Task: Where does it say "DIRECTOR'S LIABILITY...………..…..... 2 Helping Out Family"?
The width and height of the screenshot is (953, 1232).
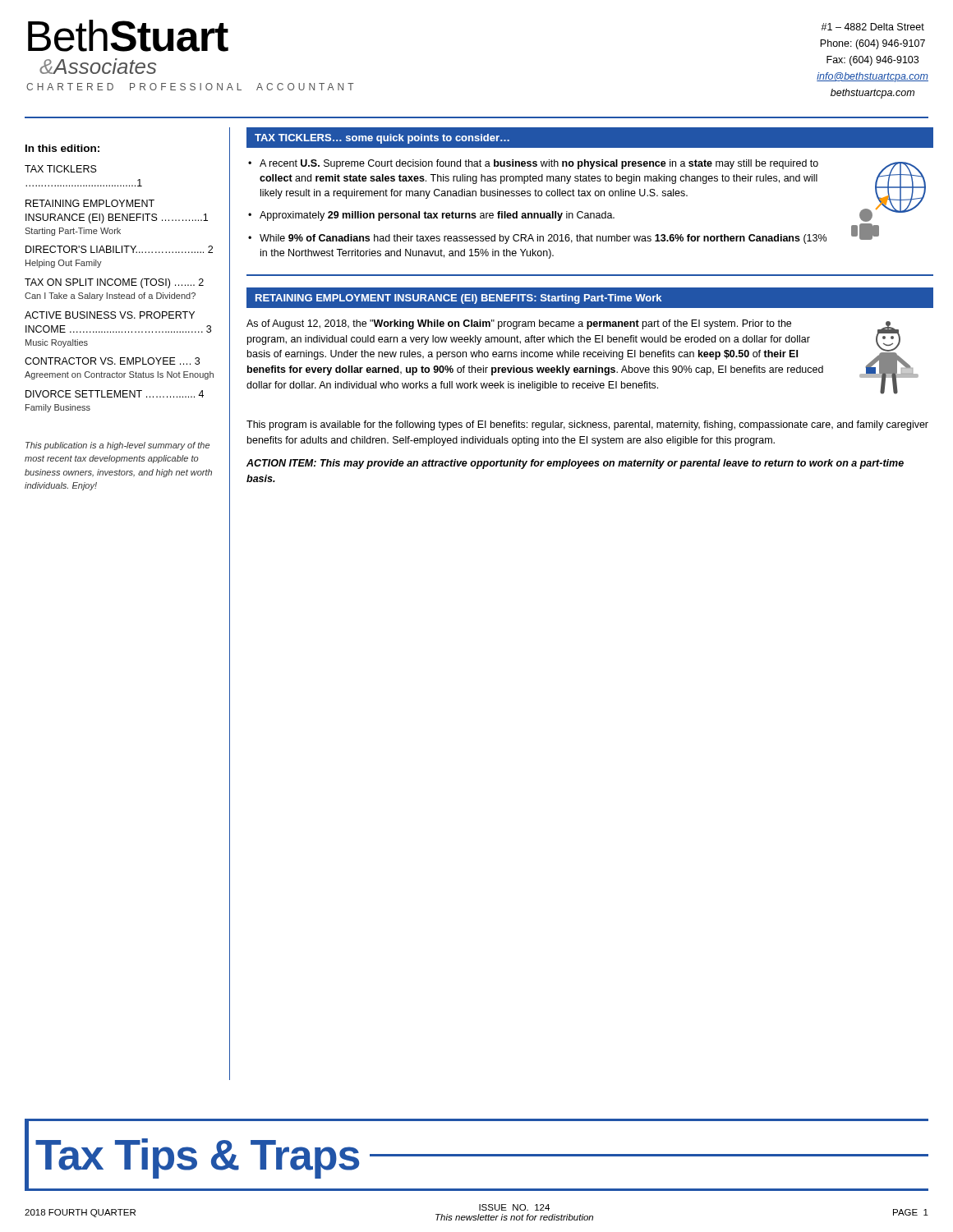Action: coord(120,257)
